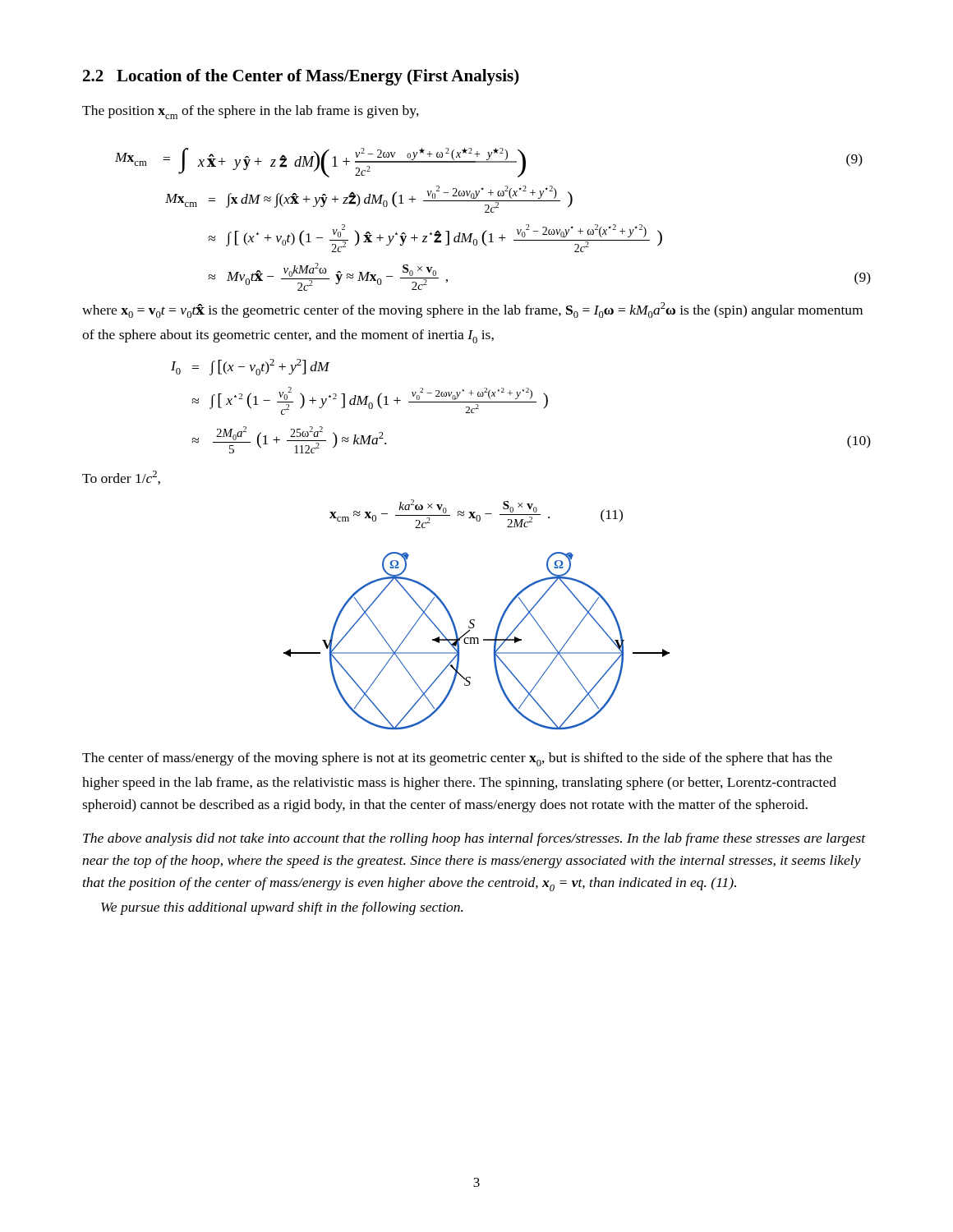
Task: Click on the element starting "2.2 Location of"
Action: coord(301,76)
